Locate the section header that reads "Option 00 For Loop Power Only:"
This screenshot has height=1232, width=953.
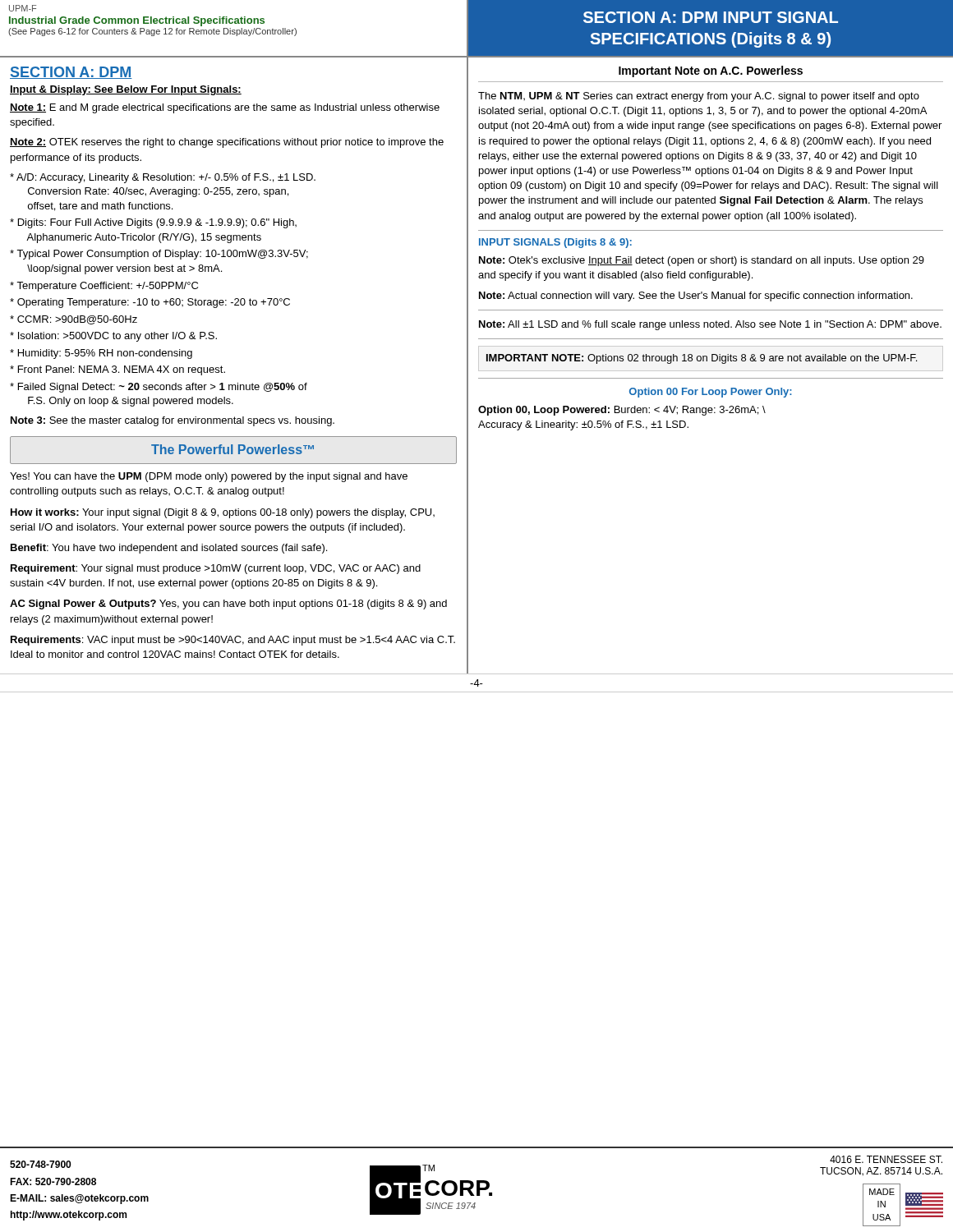711,391
